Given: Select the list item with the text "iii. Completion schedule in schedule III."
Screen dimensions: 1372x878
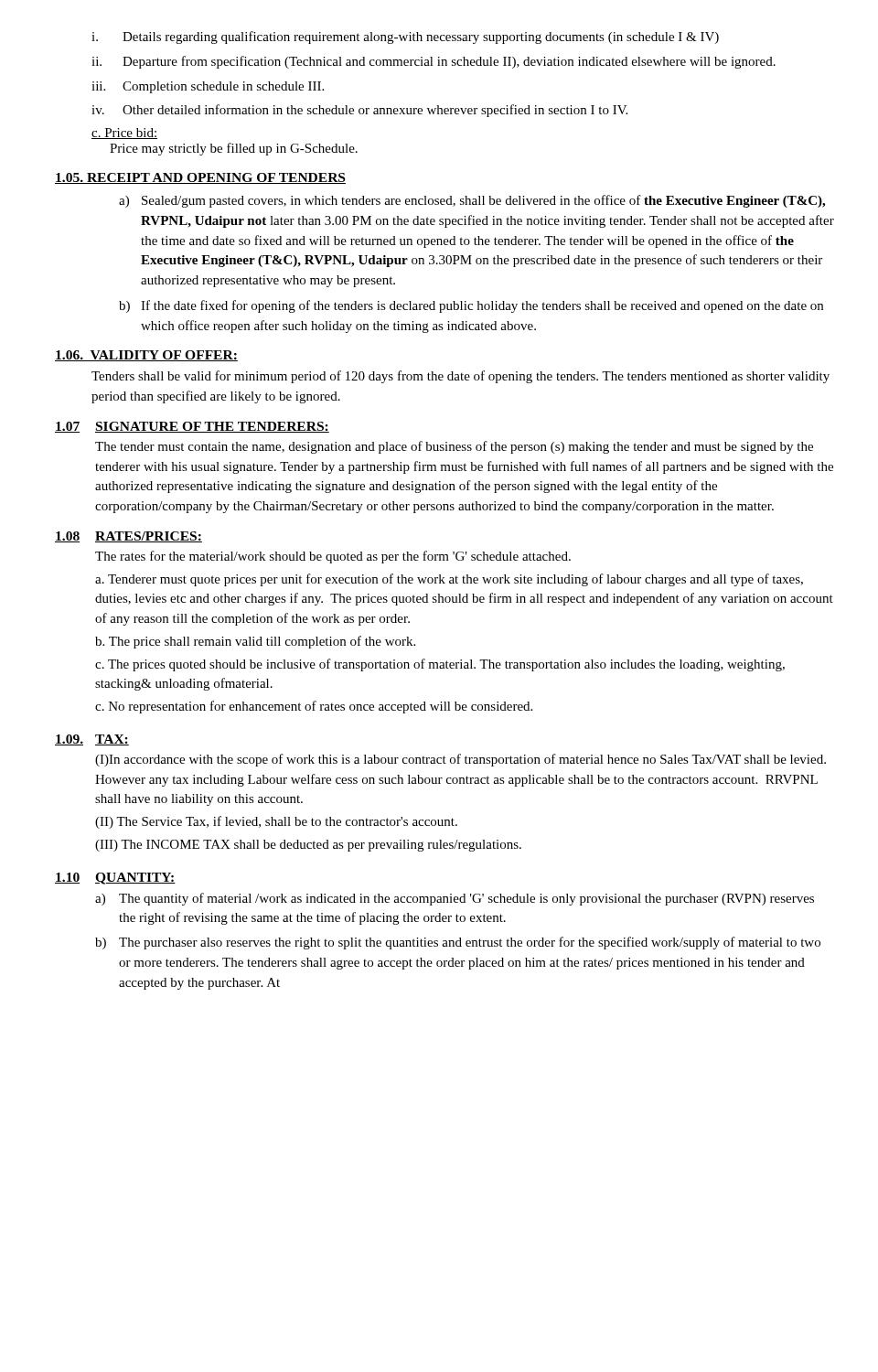Looking at the screenshot, I should pyautogui.click(x=208, y=86).
